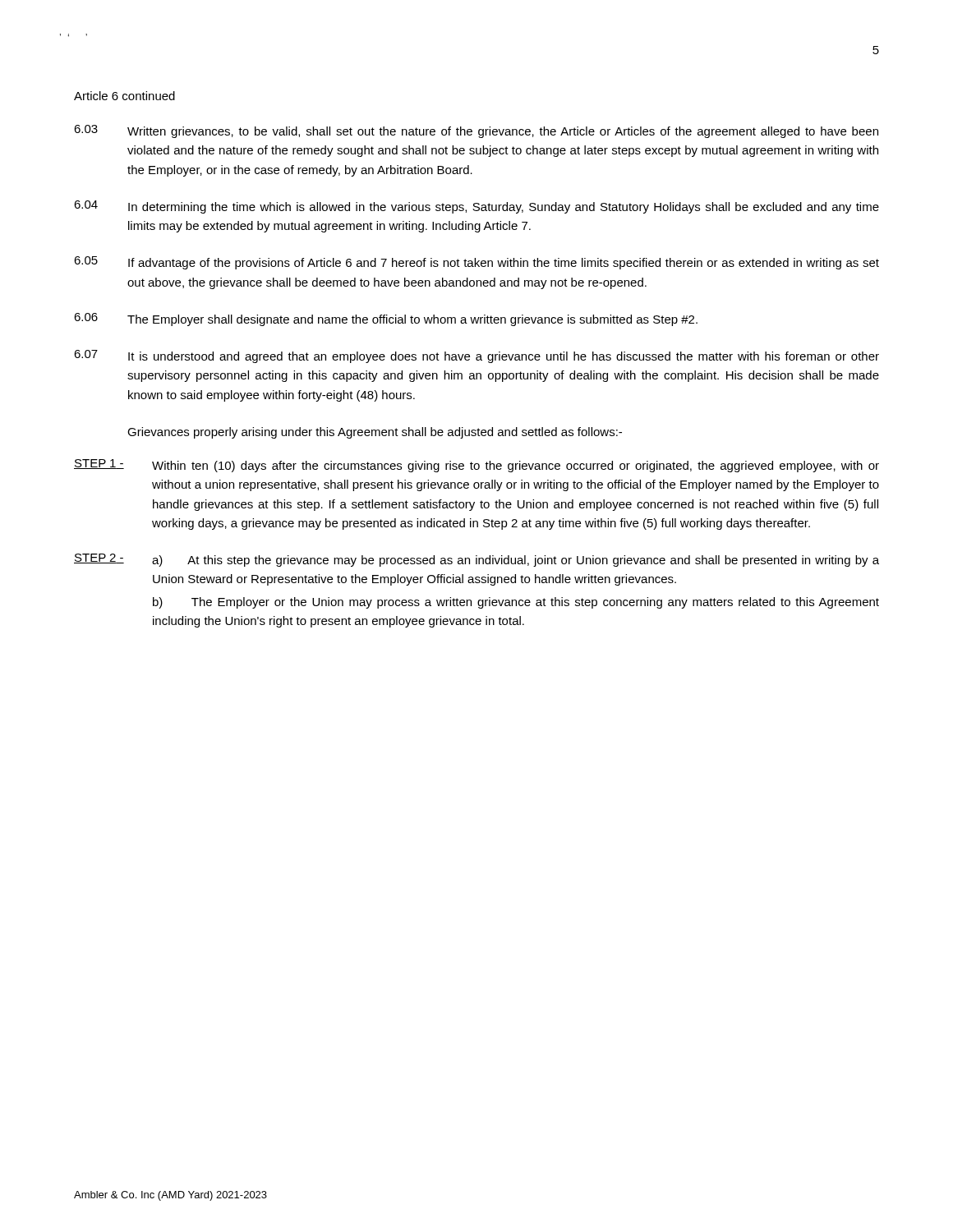
Task: Locate the block of text that opens with "STEP 1 - Within ten (10) days after"
Action: point(476,494)
